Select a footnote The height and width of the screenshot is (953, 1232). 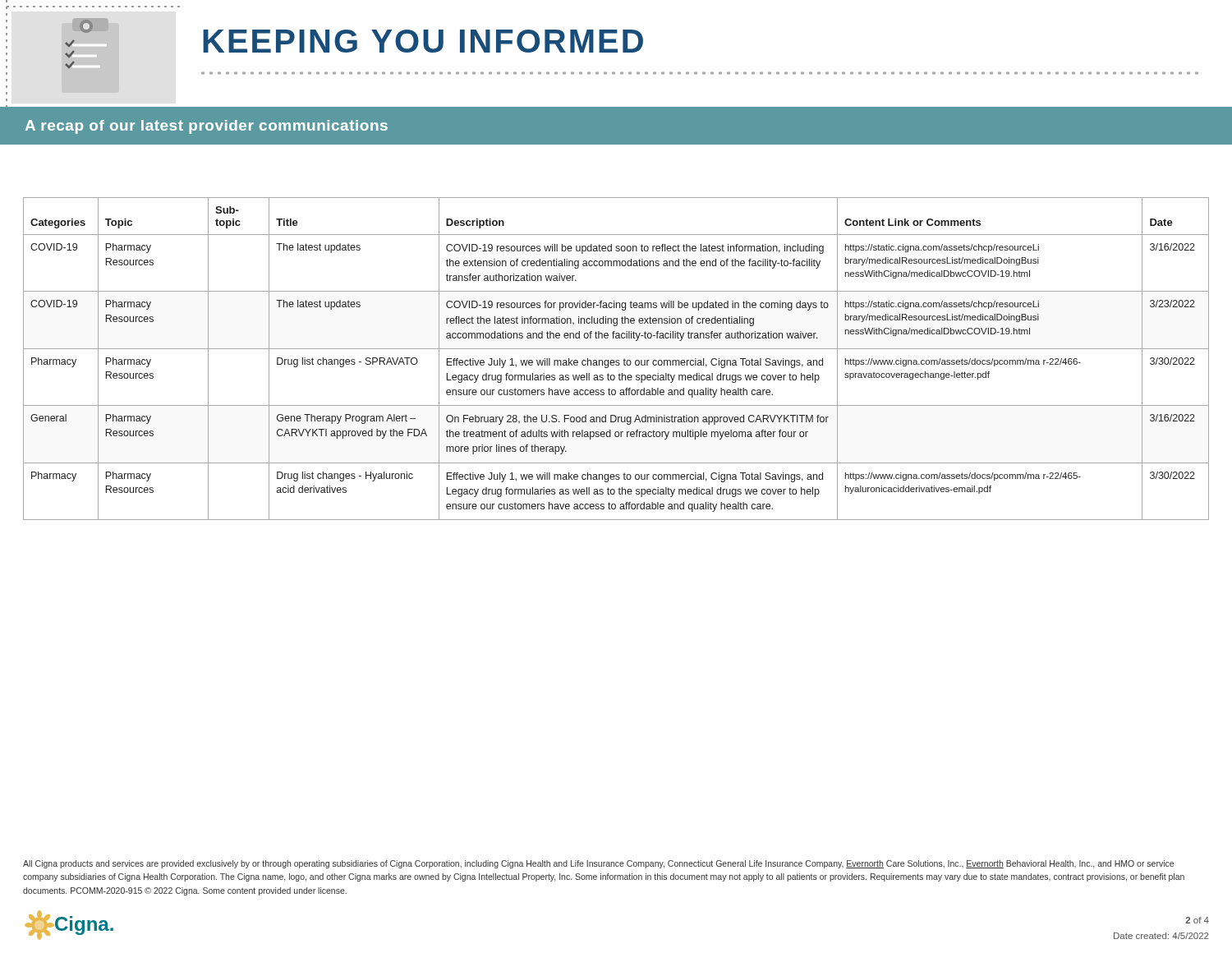604,877
